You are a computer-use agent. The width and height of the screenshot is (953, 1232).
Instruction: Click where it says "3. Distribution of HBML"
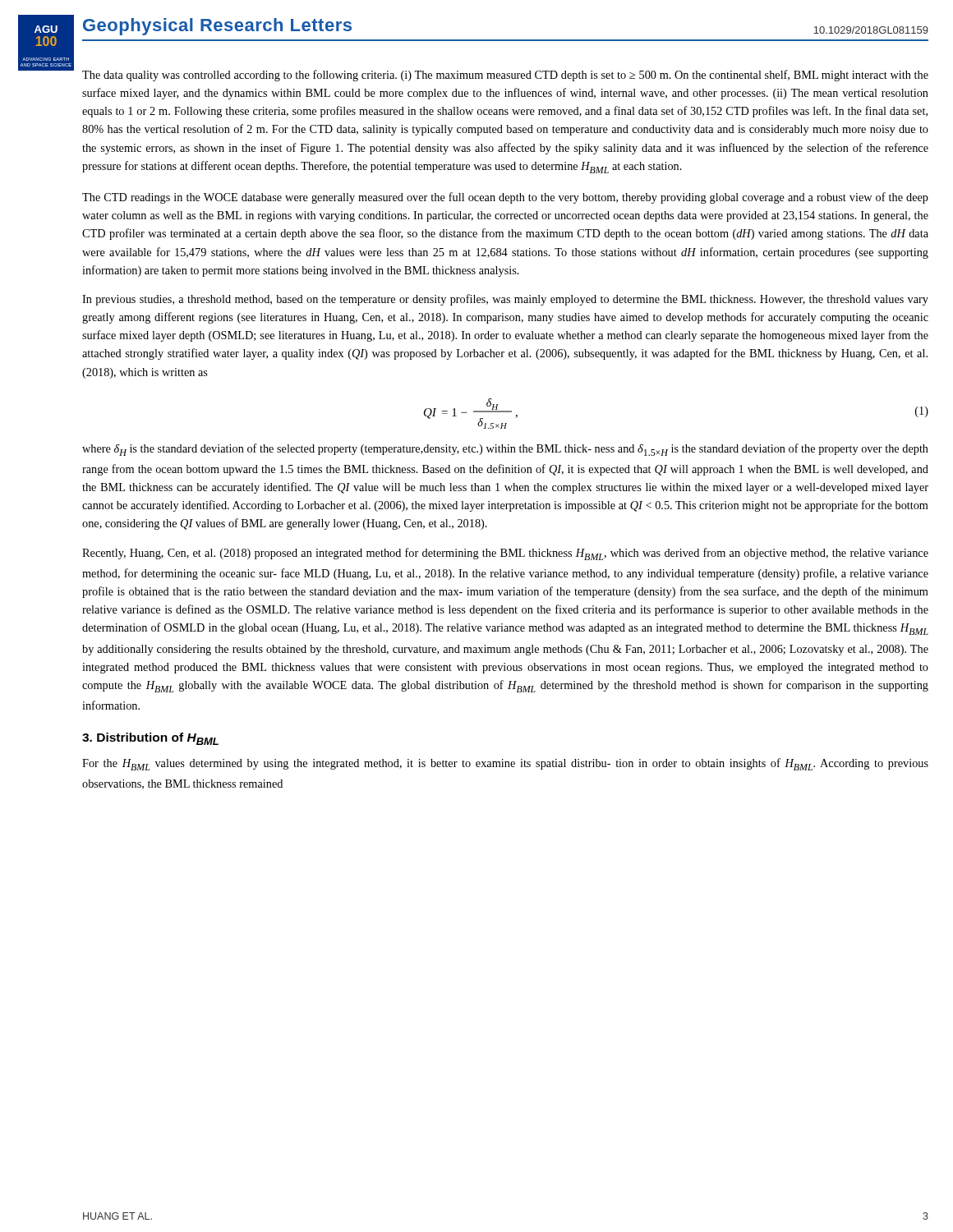click(x=151, y=738)
